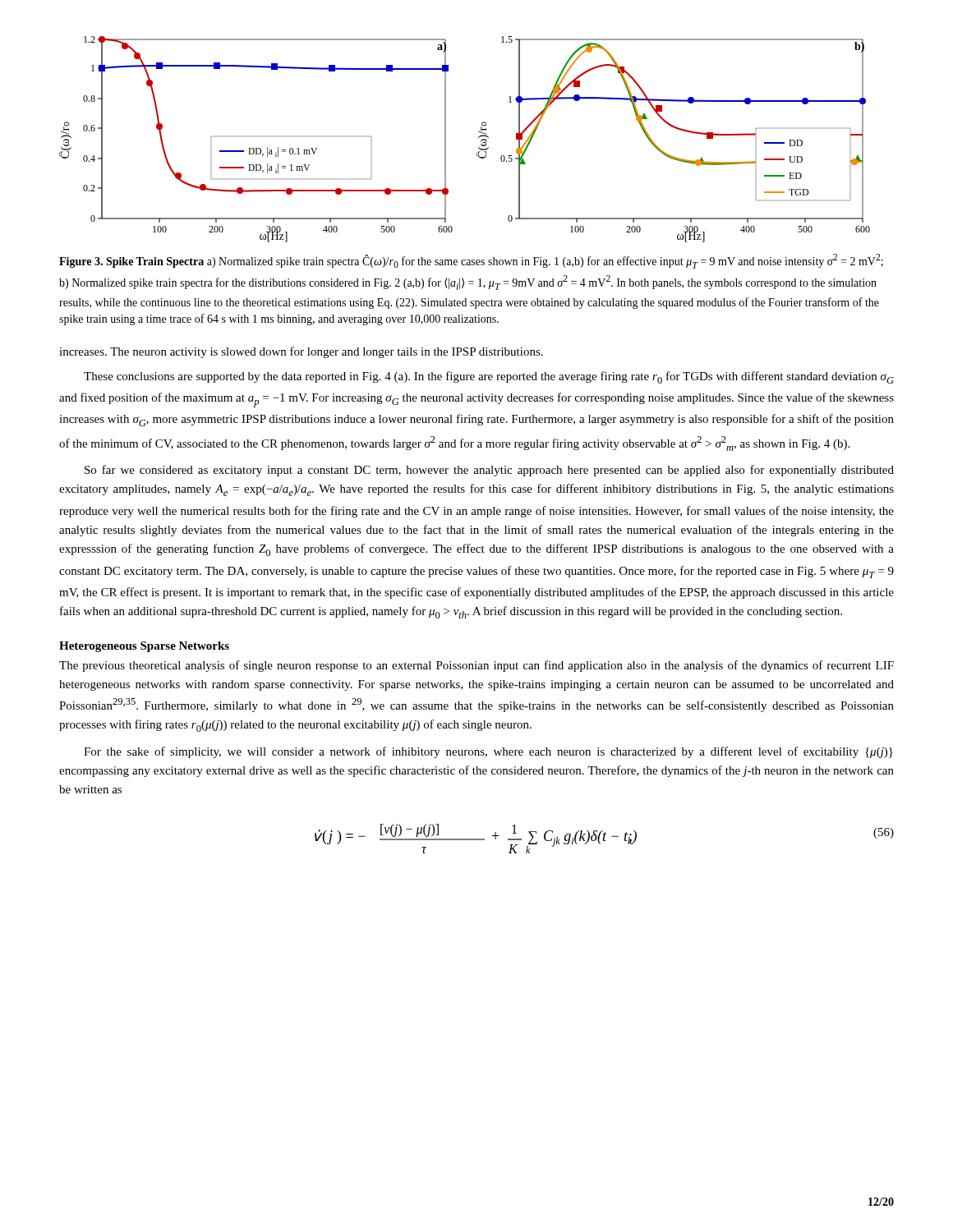Locate the text block containing "For the sake of simplicity, we will"

click(x=476, y=771)
